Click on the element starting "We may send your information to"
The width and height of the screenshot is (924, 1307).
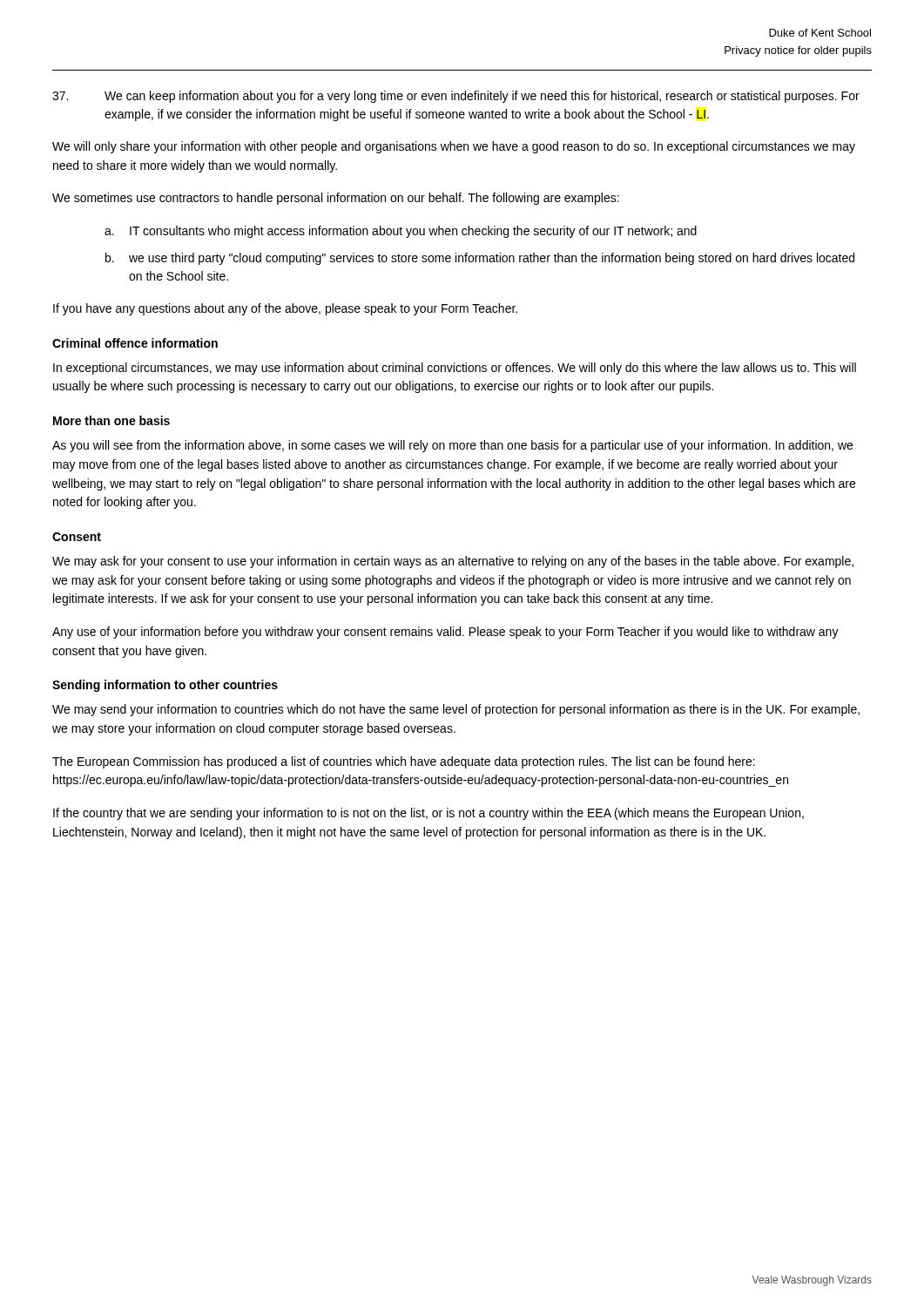[456, 719]
